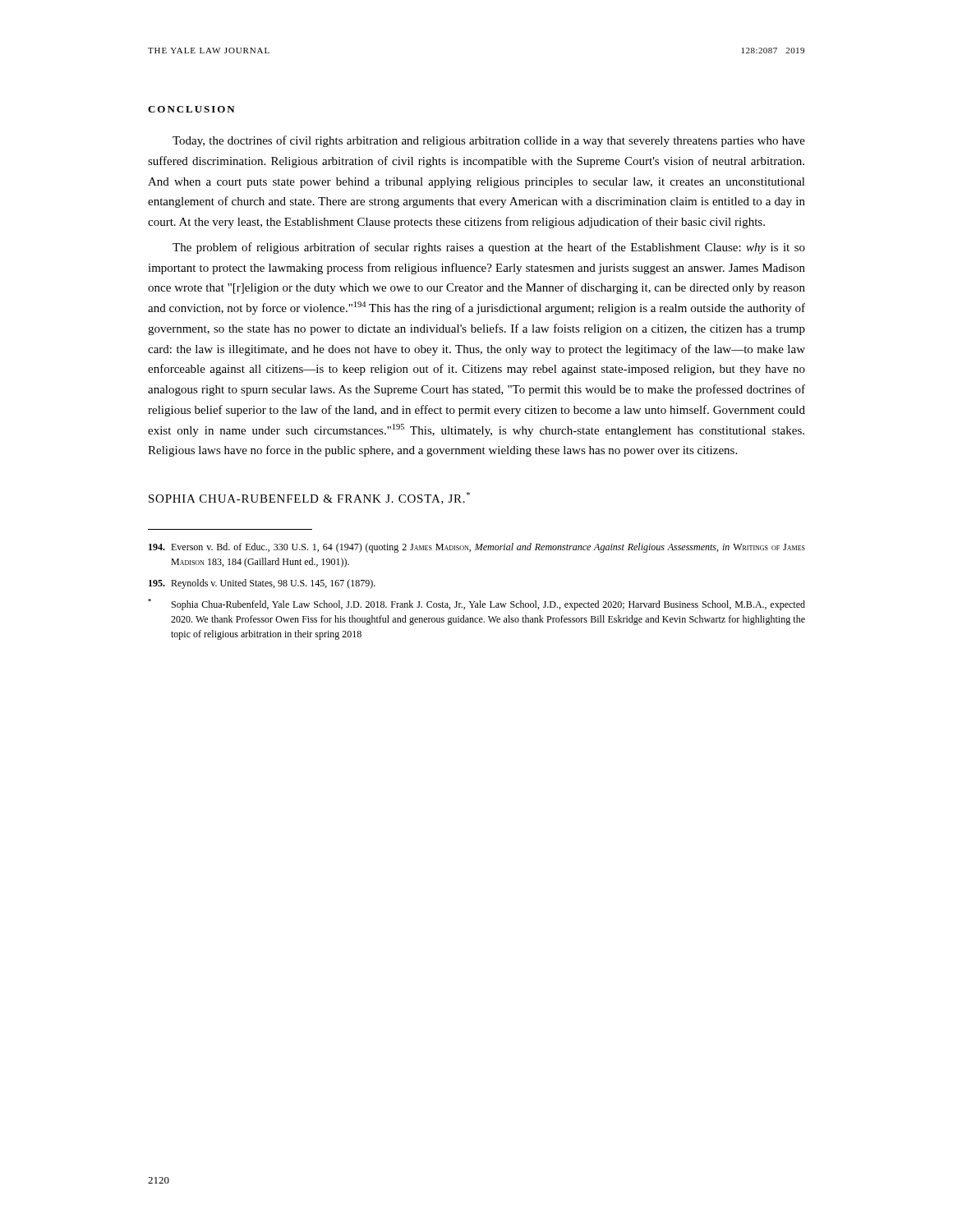This screenshot has height=1232, width=953.
Task: Locate the block of text that opens with "Sophia Chua-Rubenfeld, Yale Law"
Action: (x=476, y=619)
